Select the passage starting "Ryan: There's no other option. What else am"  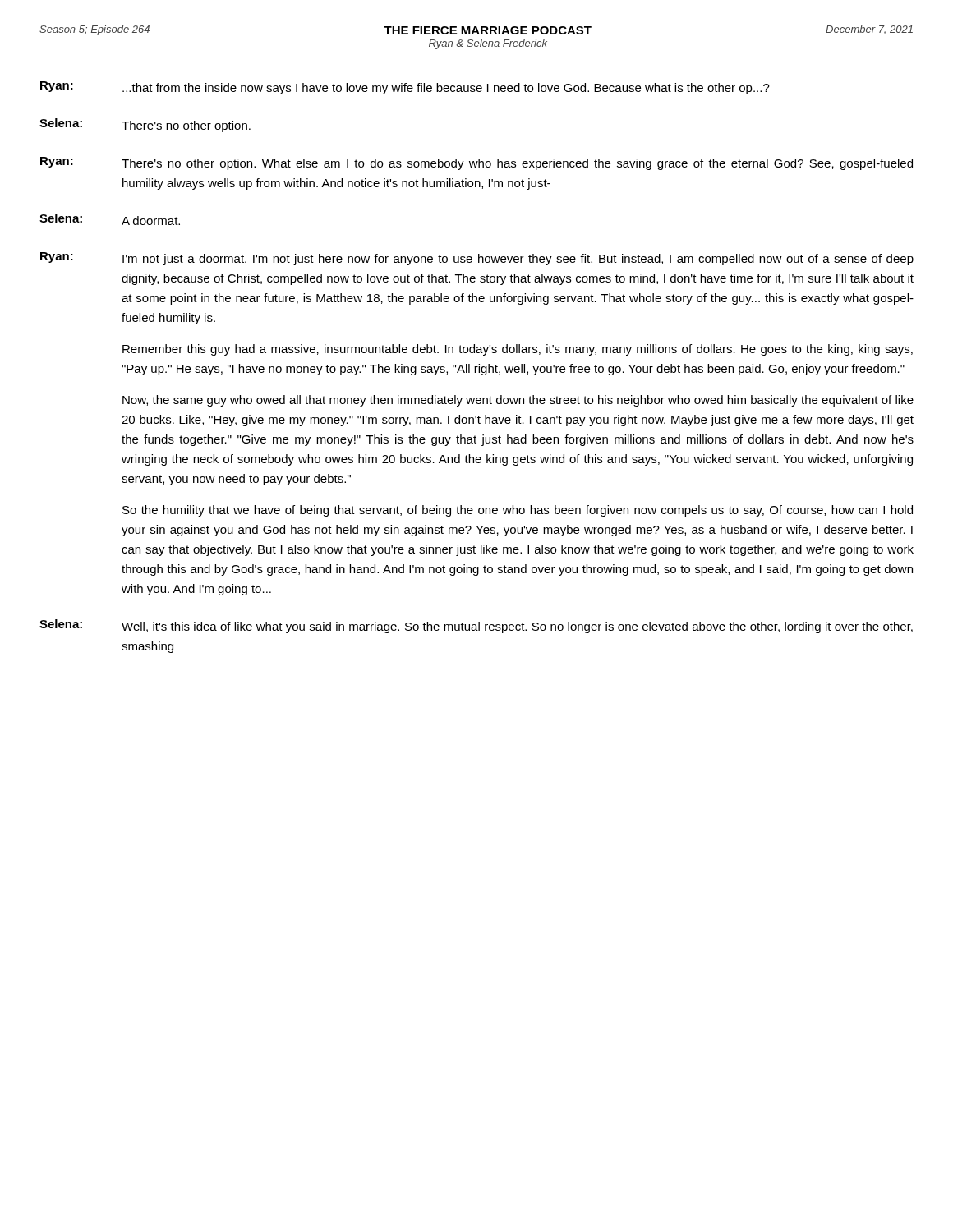(476, 173)
